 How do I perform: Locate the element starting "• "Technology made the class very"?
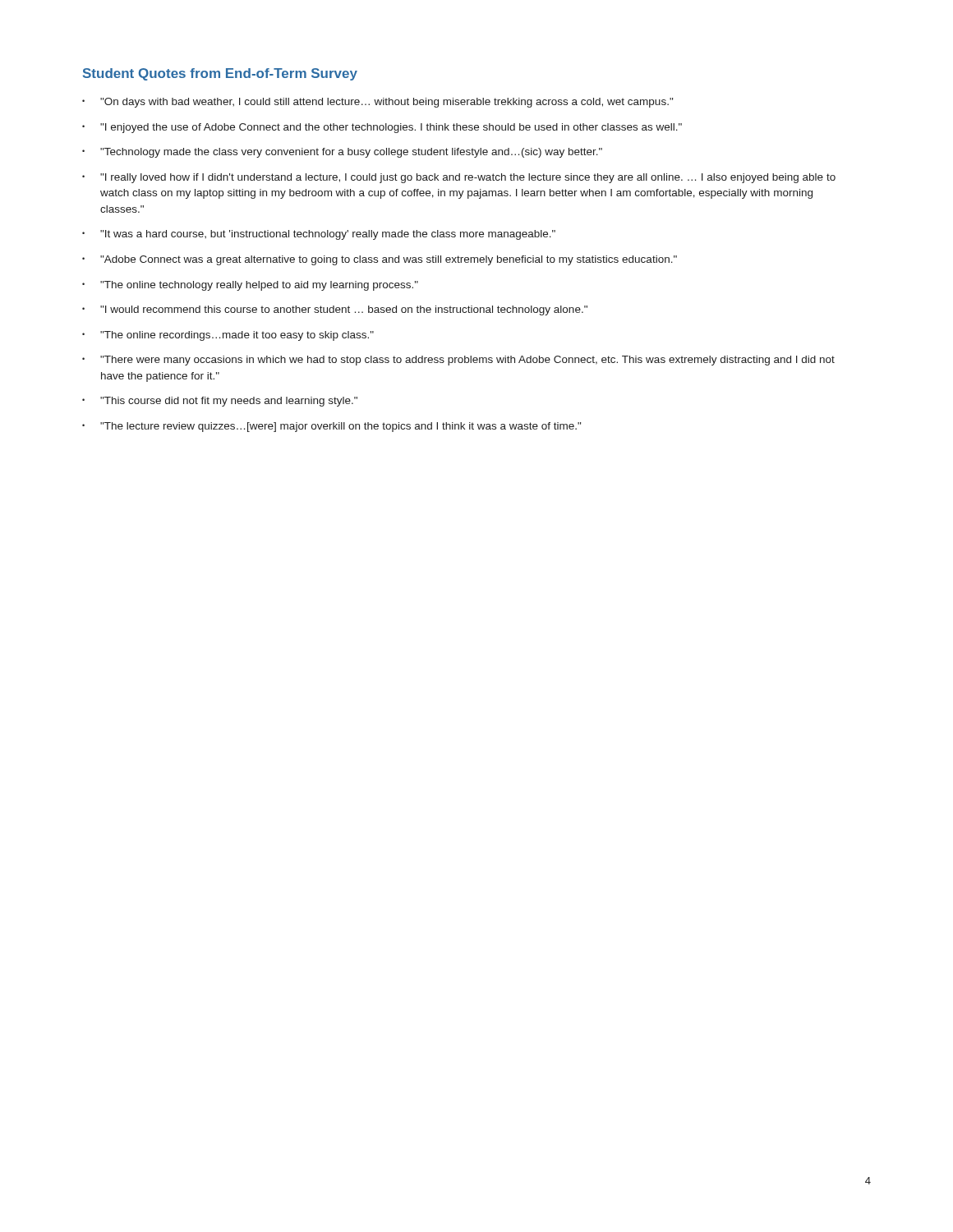coord(468,152)
